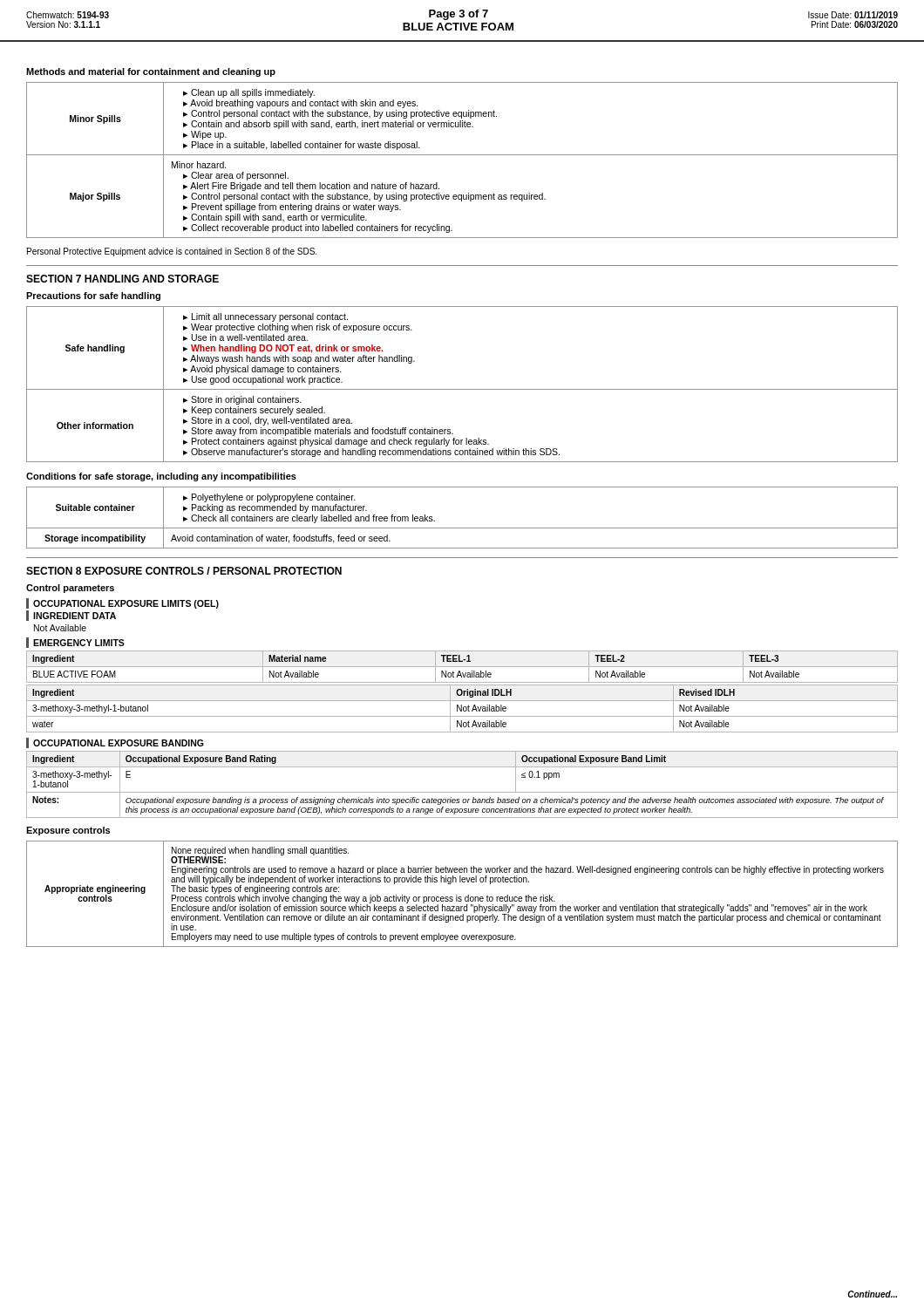Image resolution: width=924 pixels, height=1308 pixels.
Task: Locate the table with the text "Original IDLH"
Action: (x=462, y=708)
